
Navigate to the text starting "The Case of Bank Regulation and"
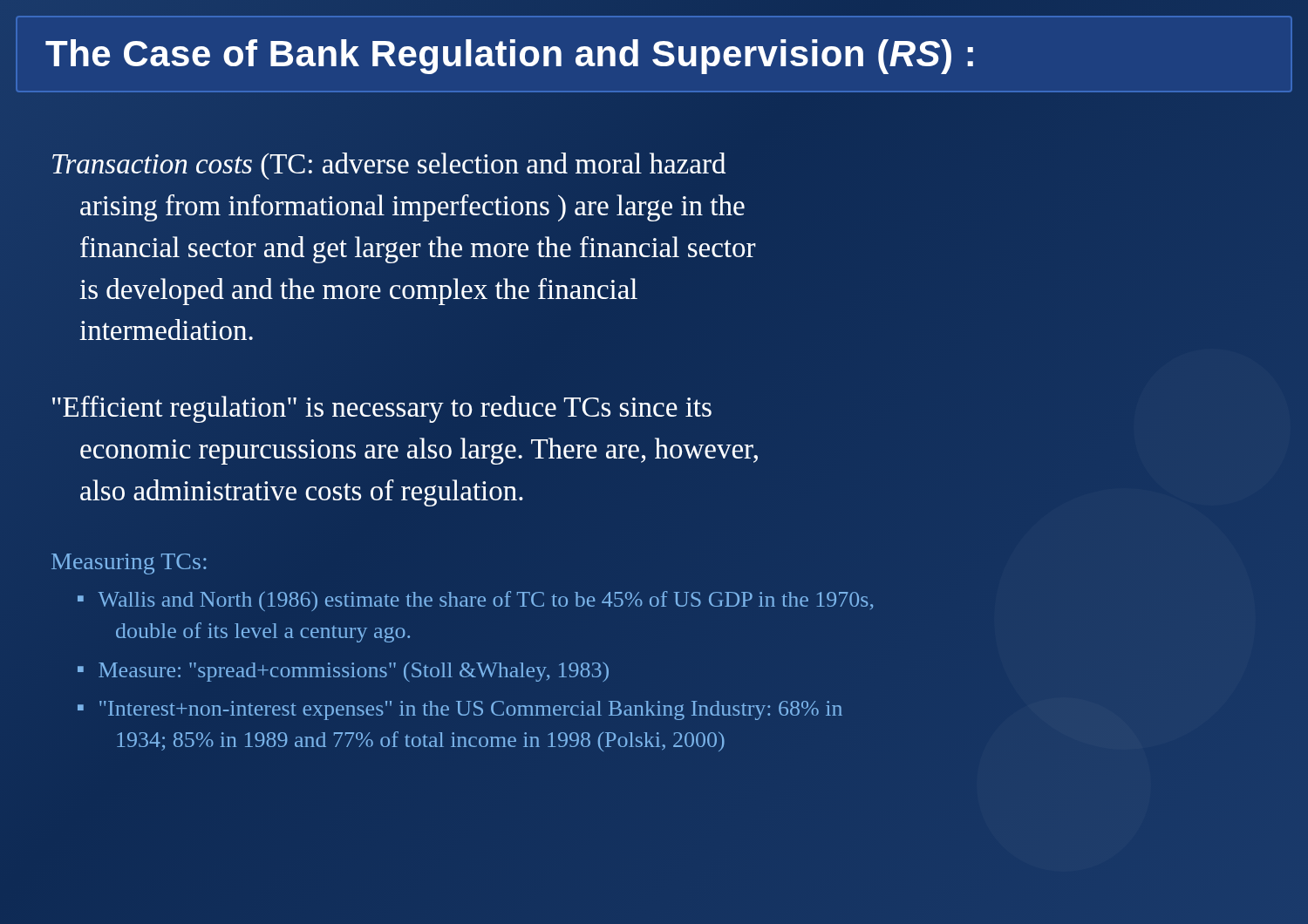tap(654, 54)
